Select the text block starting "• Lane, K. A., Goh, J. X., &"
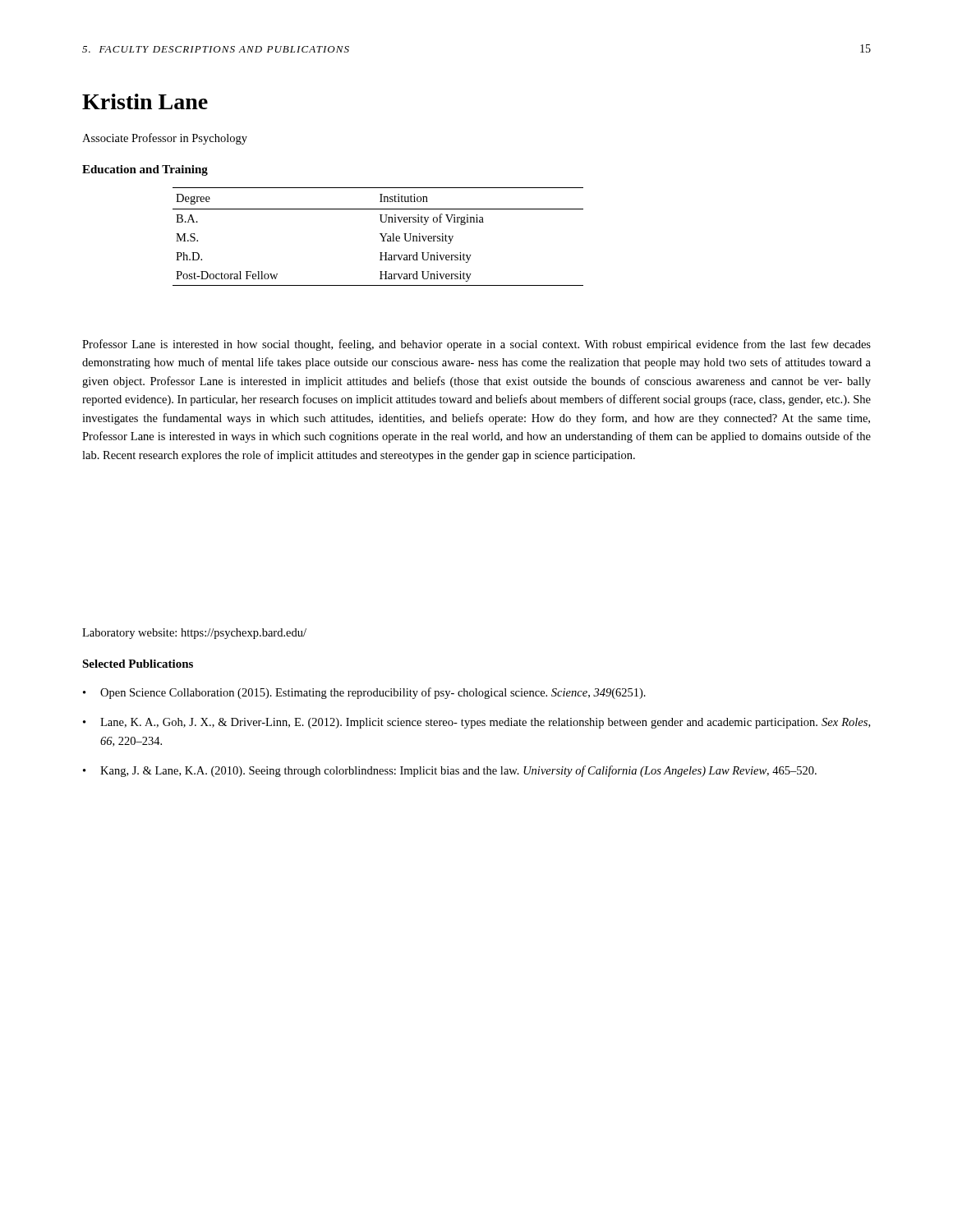This screenshot has height=1232, width=953. [476, 732]
